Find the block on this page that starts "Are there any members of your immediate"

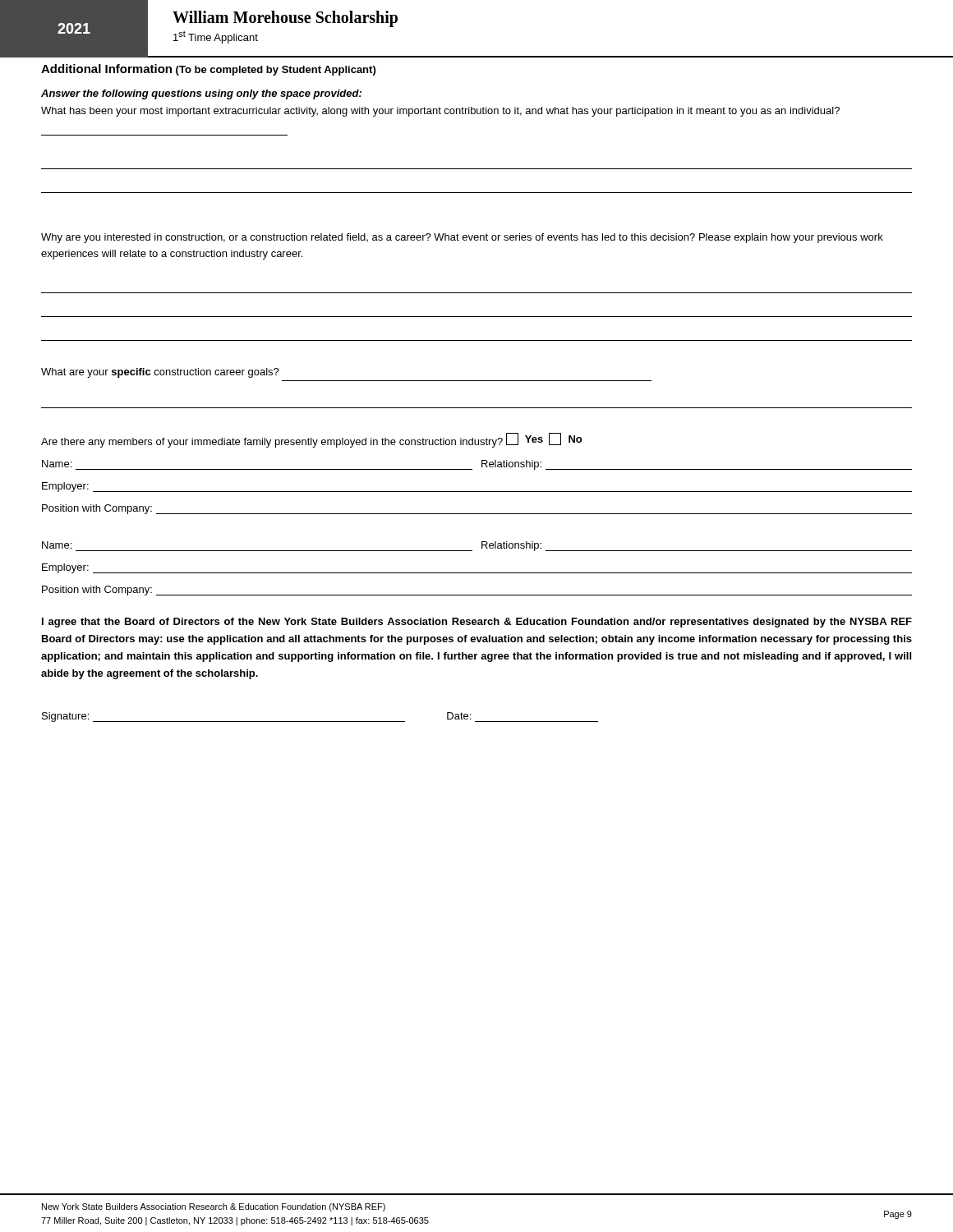(x=312, y=440)
